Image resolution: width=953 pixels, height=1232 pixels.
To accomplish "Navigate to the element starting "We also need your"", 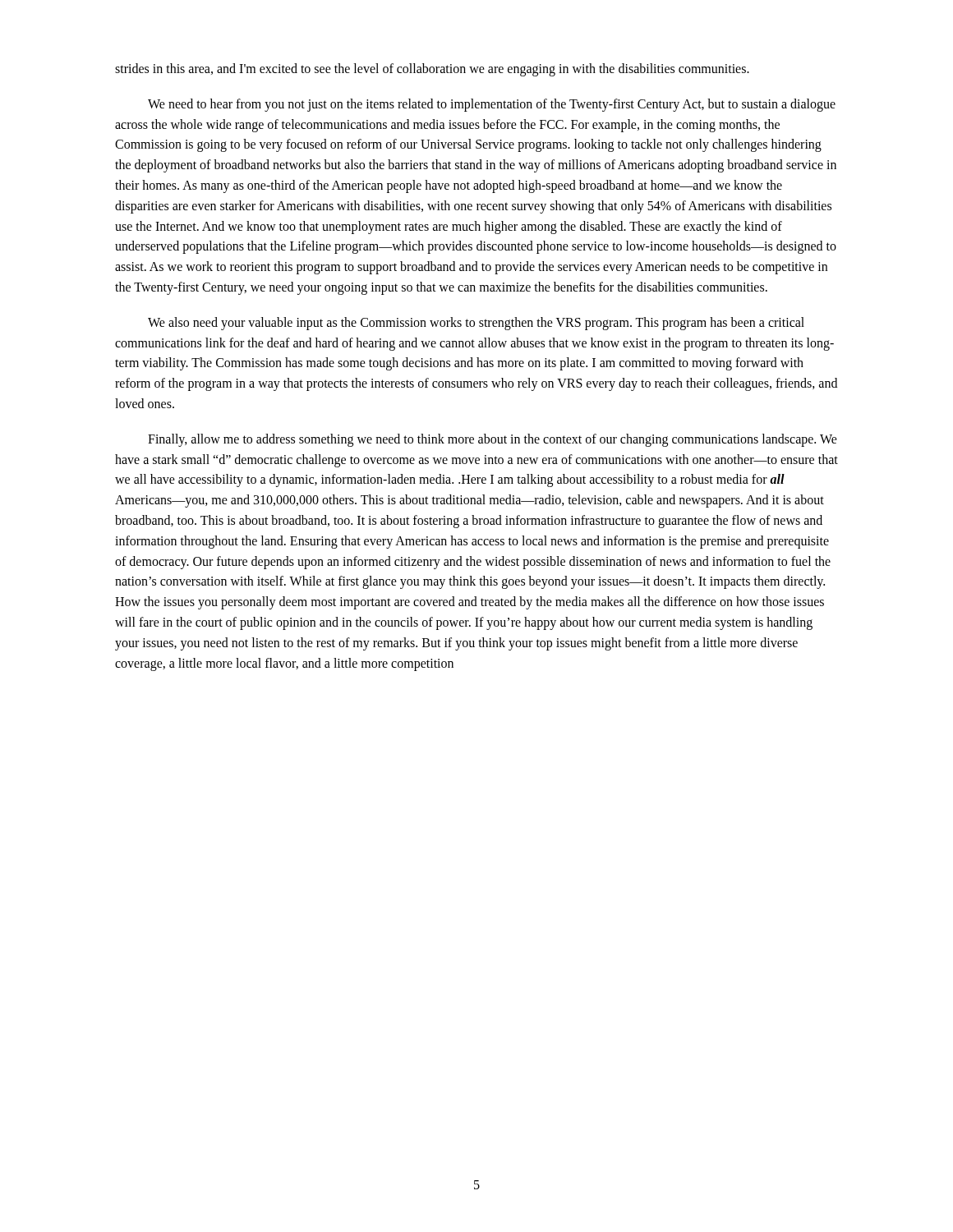I will 476,364.
